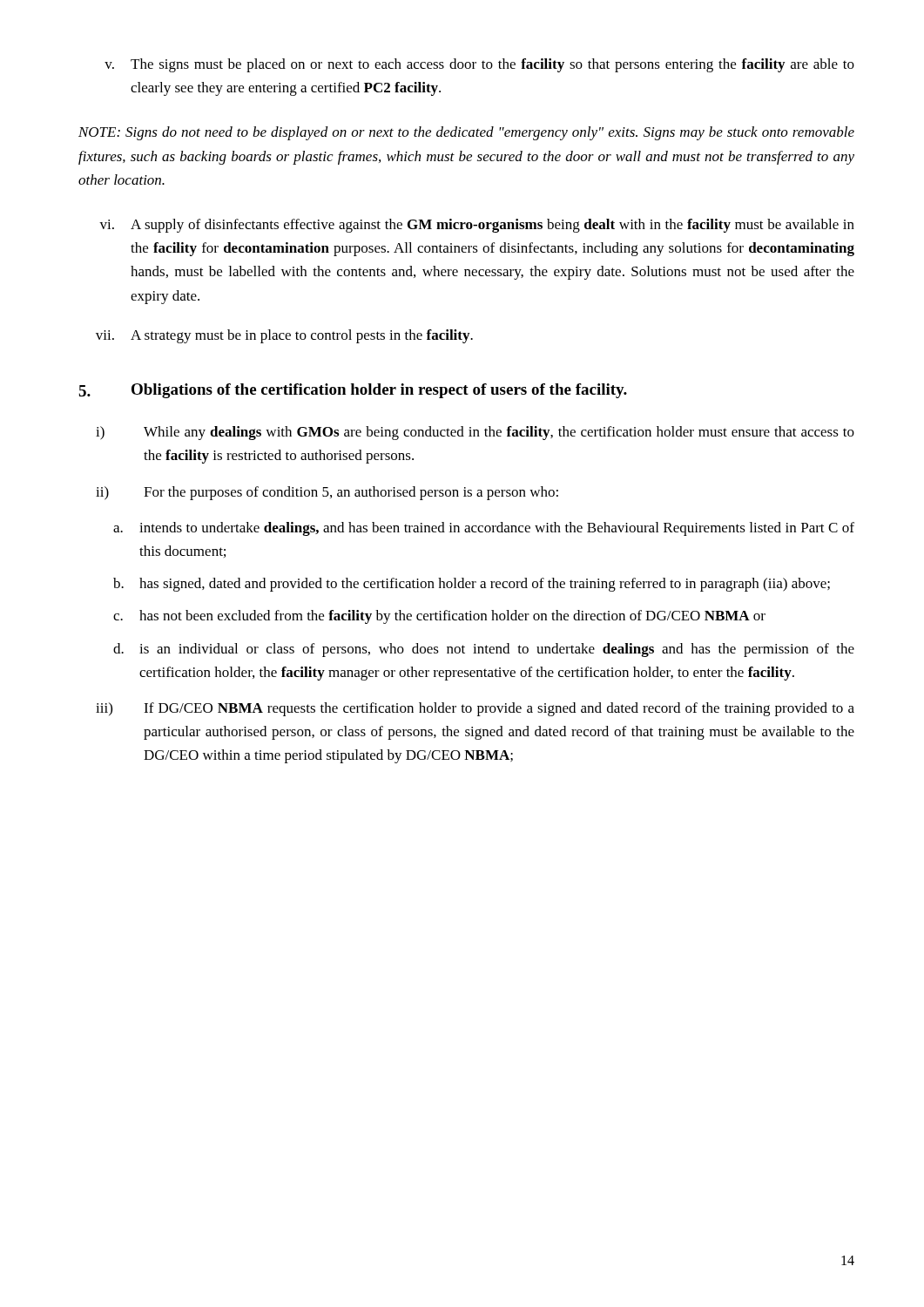This screenshot has height=1307, width=924.
Task: Select the block starting "NOTE: Signs do"
Action: pyautogui.click(x=466, y=156)
